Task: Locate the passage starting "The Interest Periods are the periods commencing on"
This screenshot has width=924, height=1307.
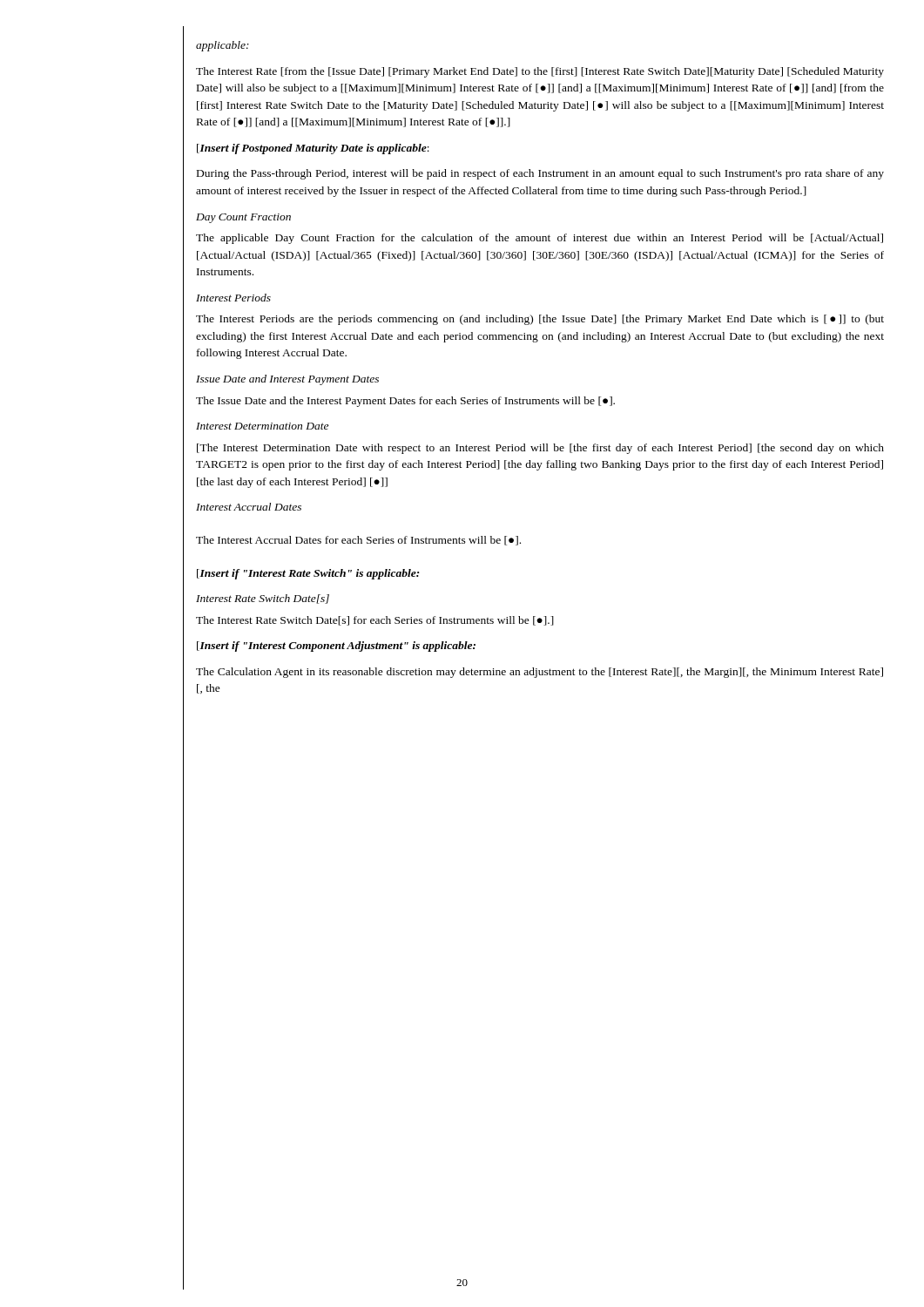Action: tap(540, 336)
